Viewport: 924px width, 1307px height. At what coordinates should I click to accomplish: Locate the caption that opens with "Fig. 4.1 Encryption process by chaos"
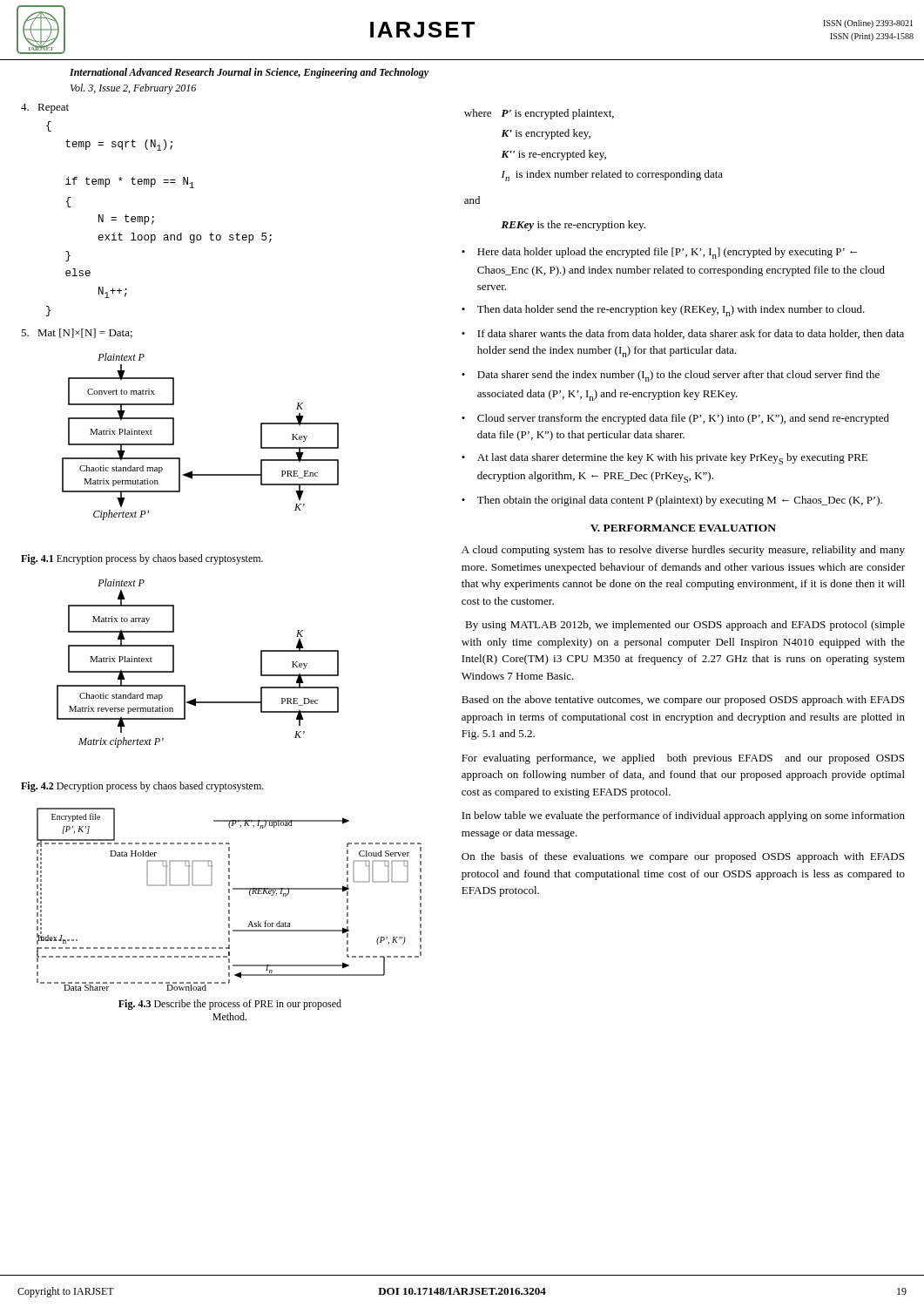click(142, 559)
